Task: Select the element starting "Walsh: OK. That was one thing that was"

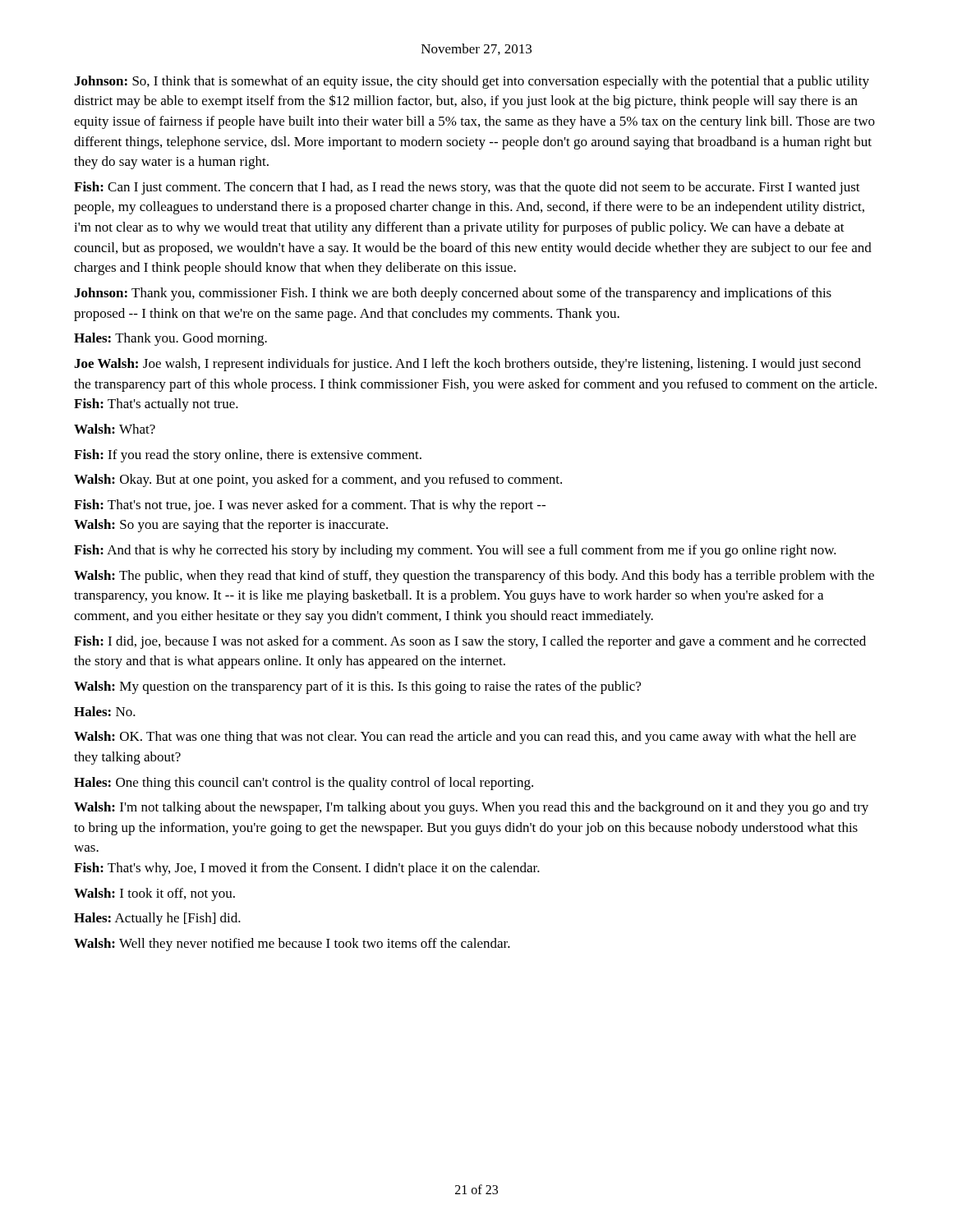Action: 465,747
